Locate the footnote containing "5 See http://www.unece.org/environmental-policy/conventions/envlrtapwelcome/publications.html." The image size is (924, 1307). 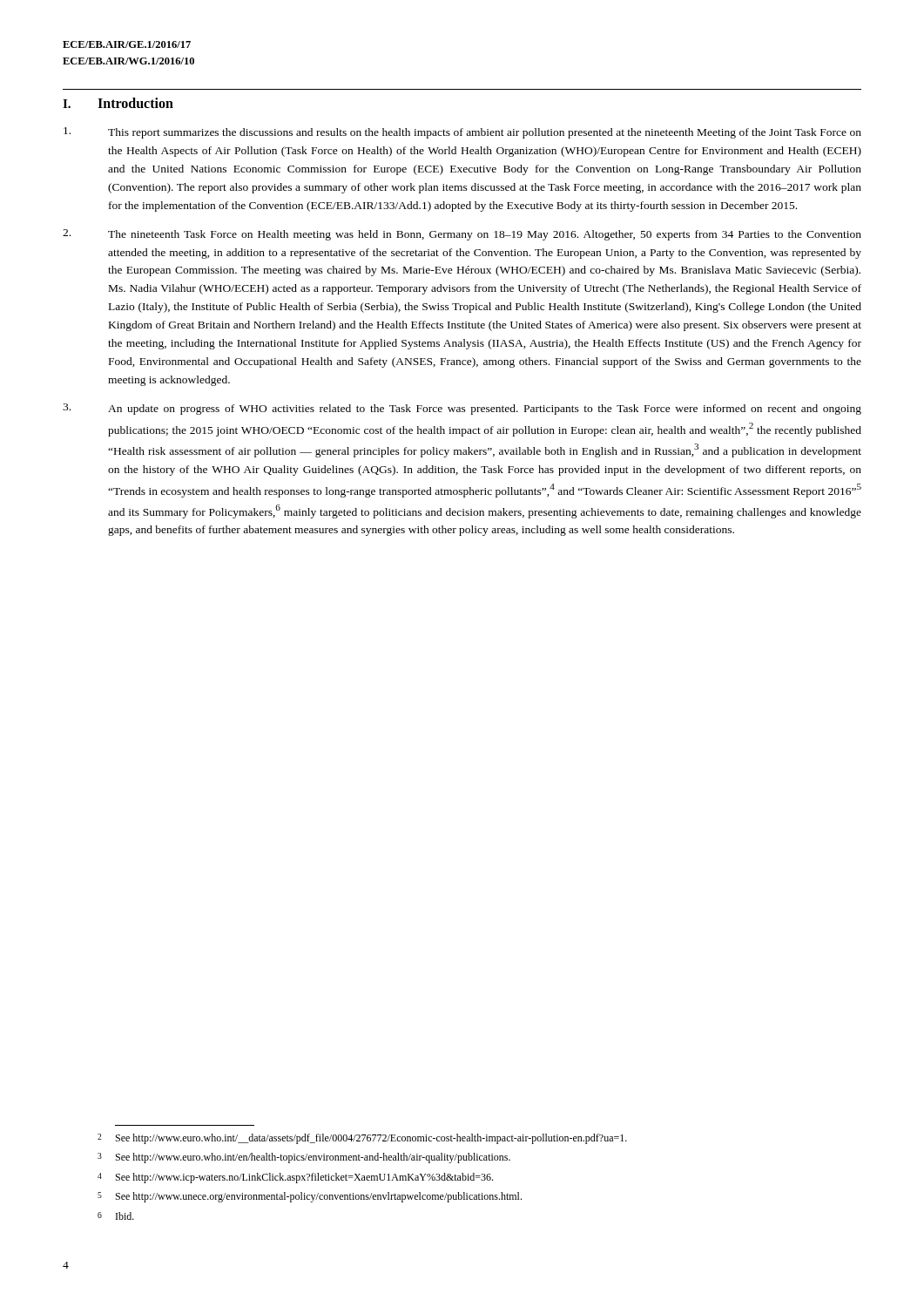pos(479,1198)
